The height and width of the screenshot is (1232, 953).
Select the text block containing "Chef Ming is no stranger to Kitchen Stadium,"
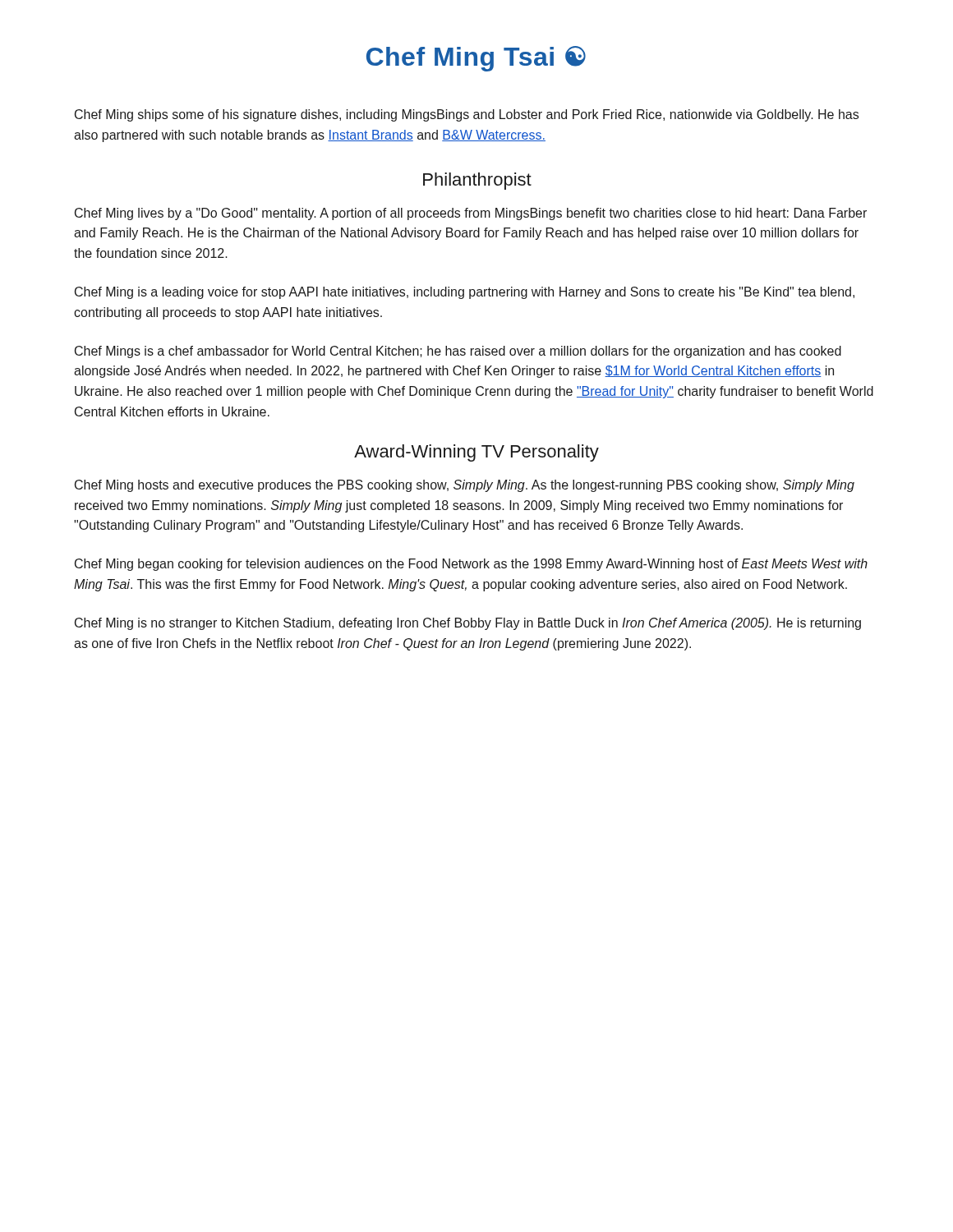click(468, 633)
